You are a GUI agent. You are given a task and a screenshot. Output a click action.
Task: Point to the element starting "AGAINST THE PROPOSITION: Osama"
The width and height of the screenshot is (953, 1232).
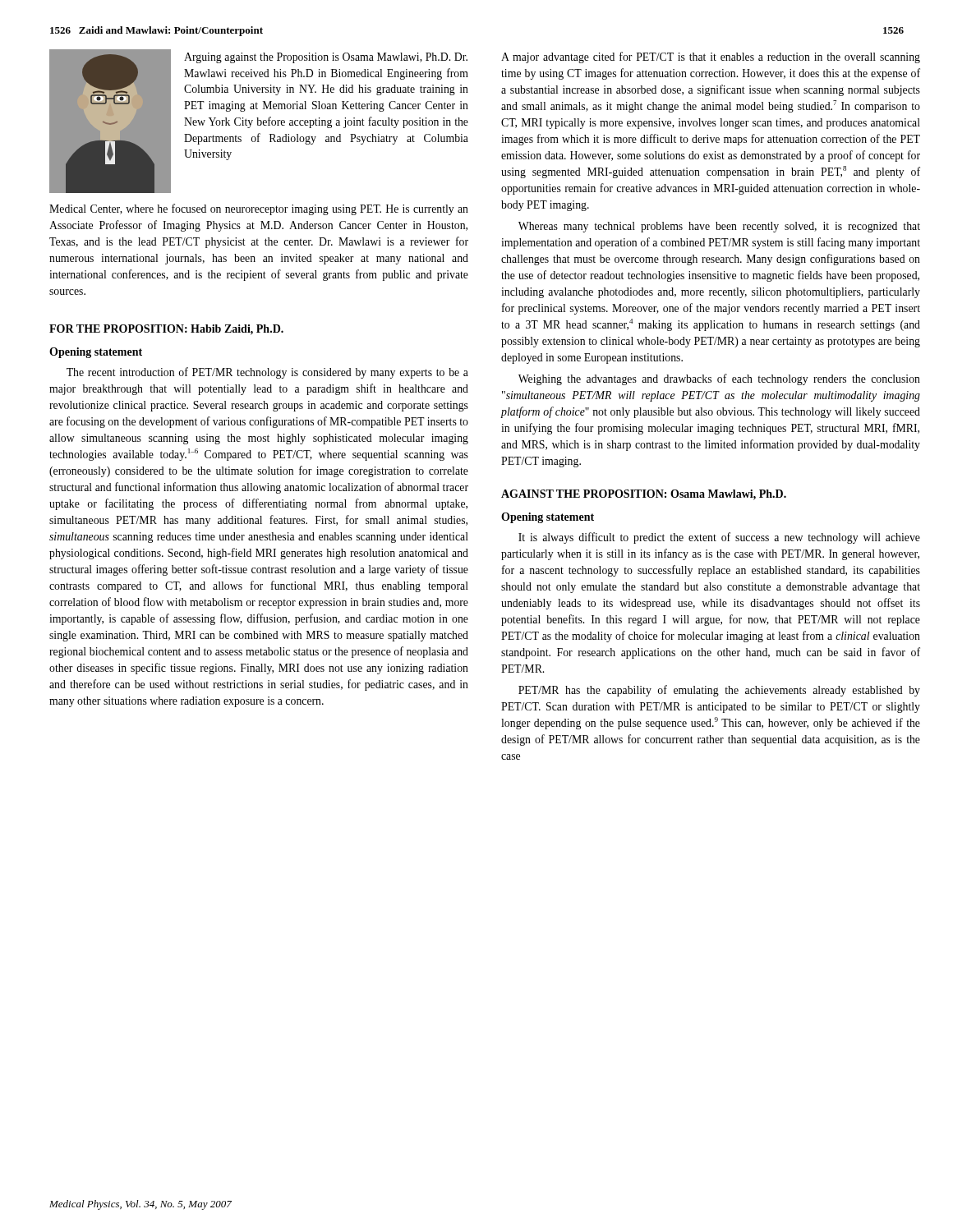pyautogui.click(x=644, y=494)
